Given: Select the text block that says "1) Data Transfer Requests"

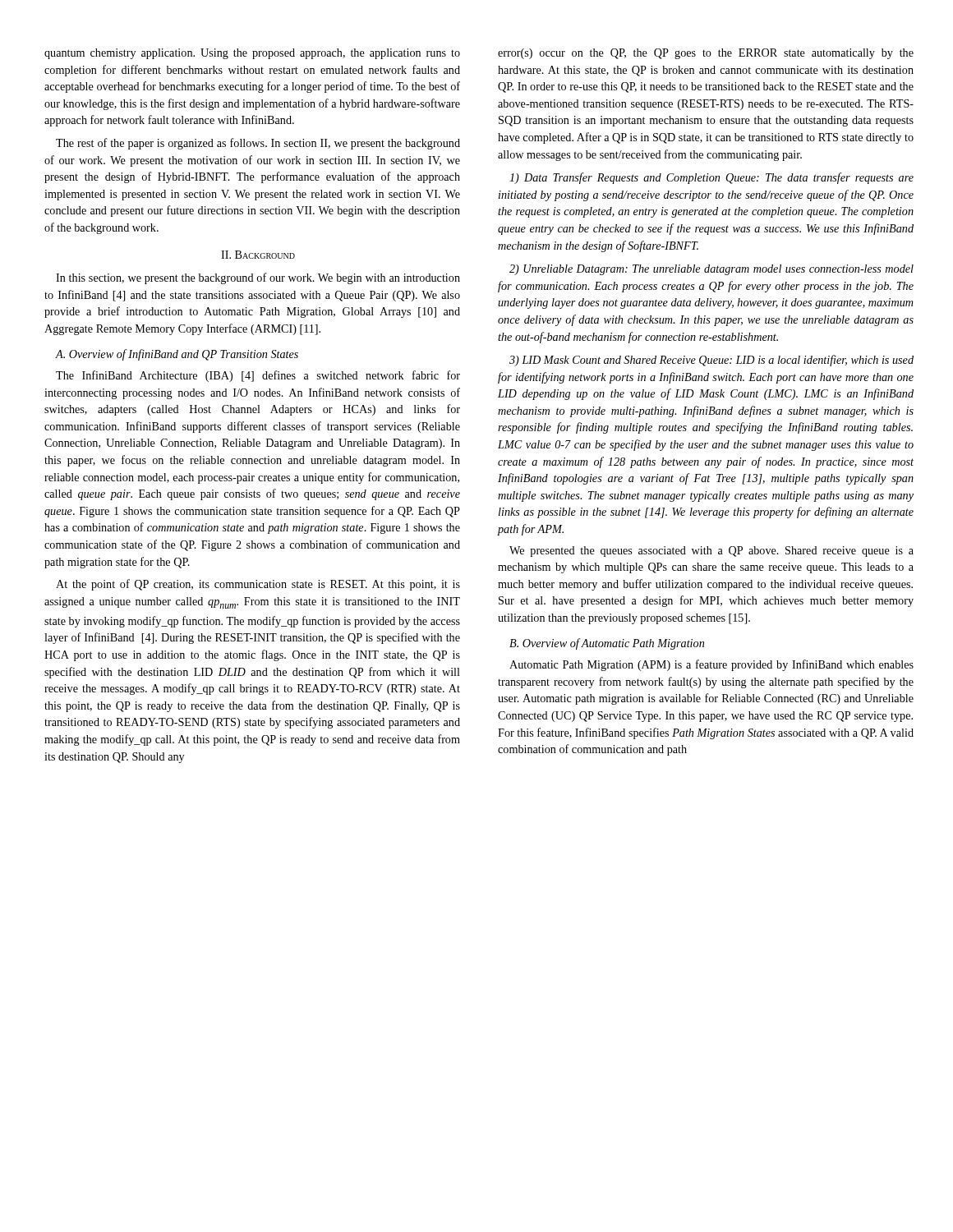Looking at the screenshot, I should (706, 212).
